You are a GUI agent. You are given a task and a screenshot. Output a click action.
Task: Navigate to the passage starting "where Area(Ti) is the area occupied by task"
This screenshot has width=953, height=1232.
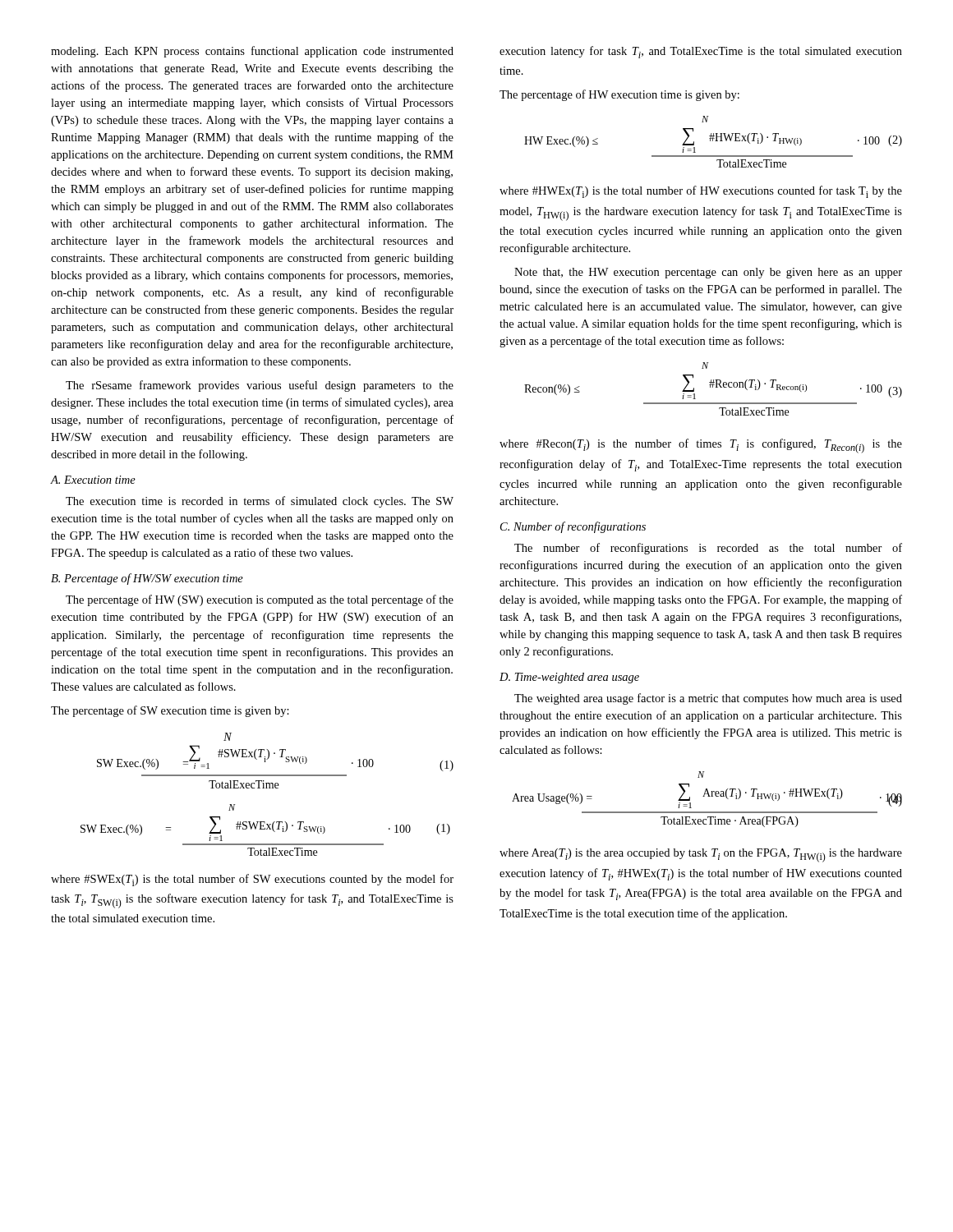(701, 883)
